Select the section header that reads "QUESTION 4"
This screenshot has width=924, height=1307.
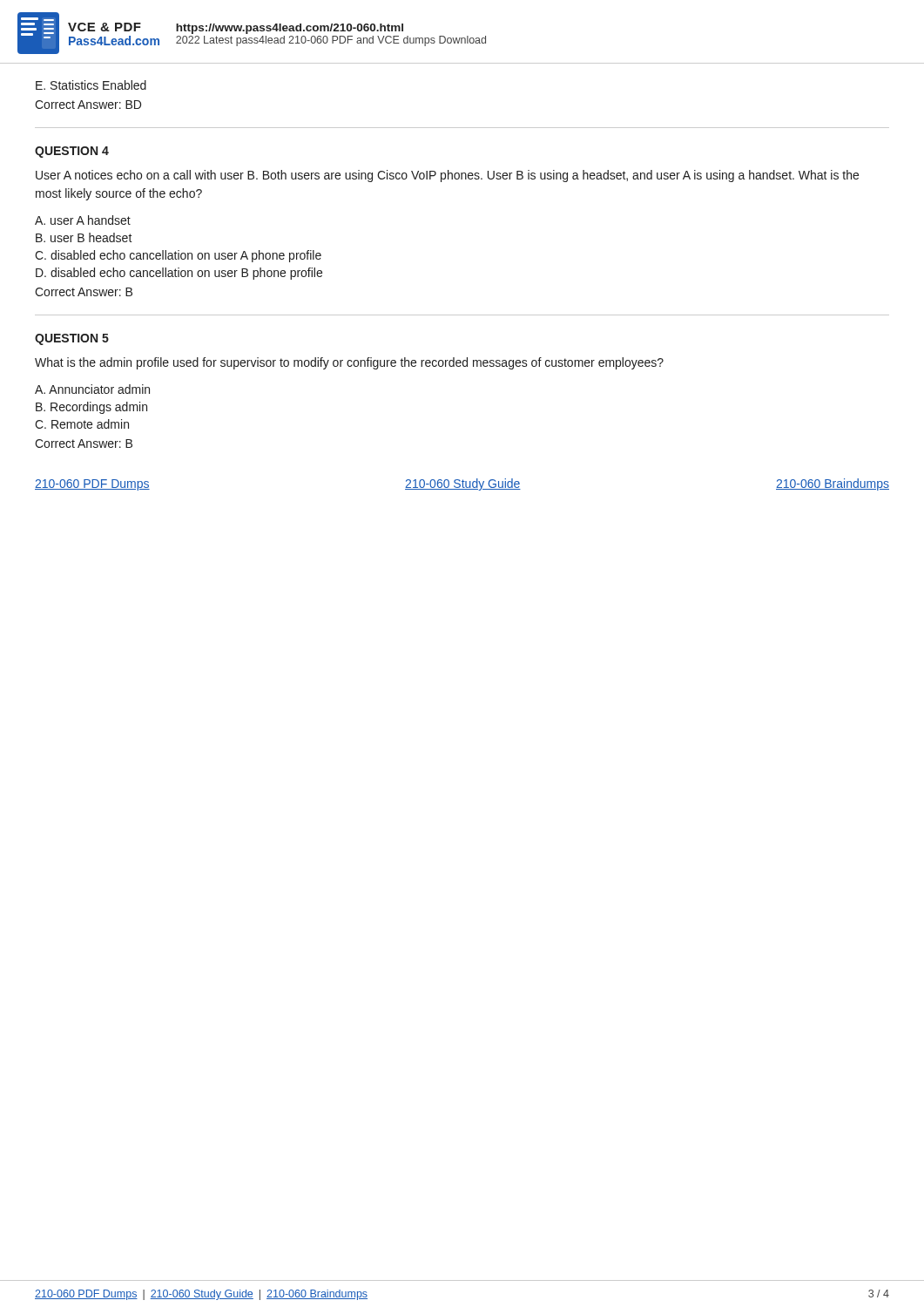72,151
